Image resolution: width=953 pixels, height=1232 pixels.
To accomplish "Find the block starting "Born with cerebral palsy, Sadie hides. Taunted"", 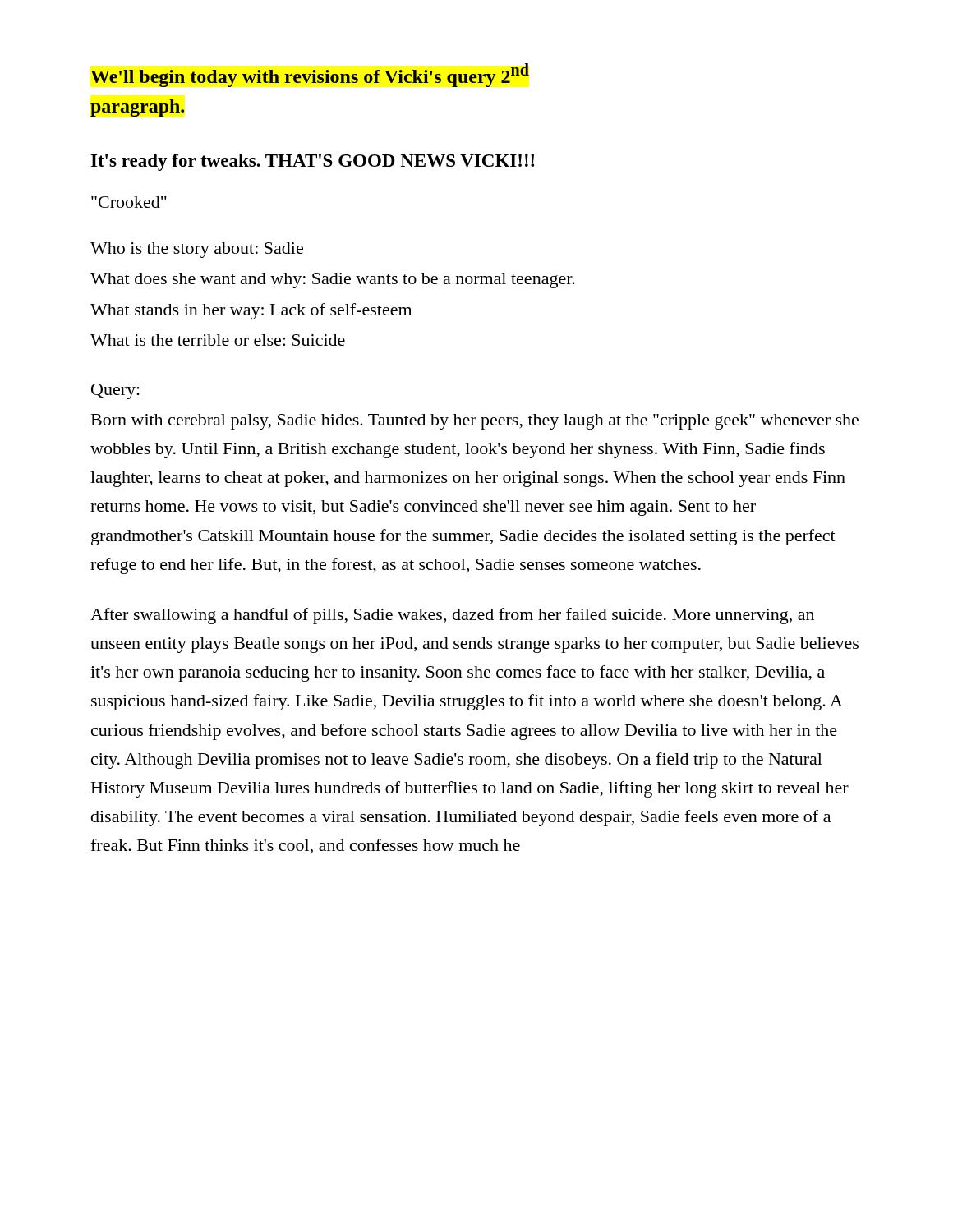I will pos(475,491).
